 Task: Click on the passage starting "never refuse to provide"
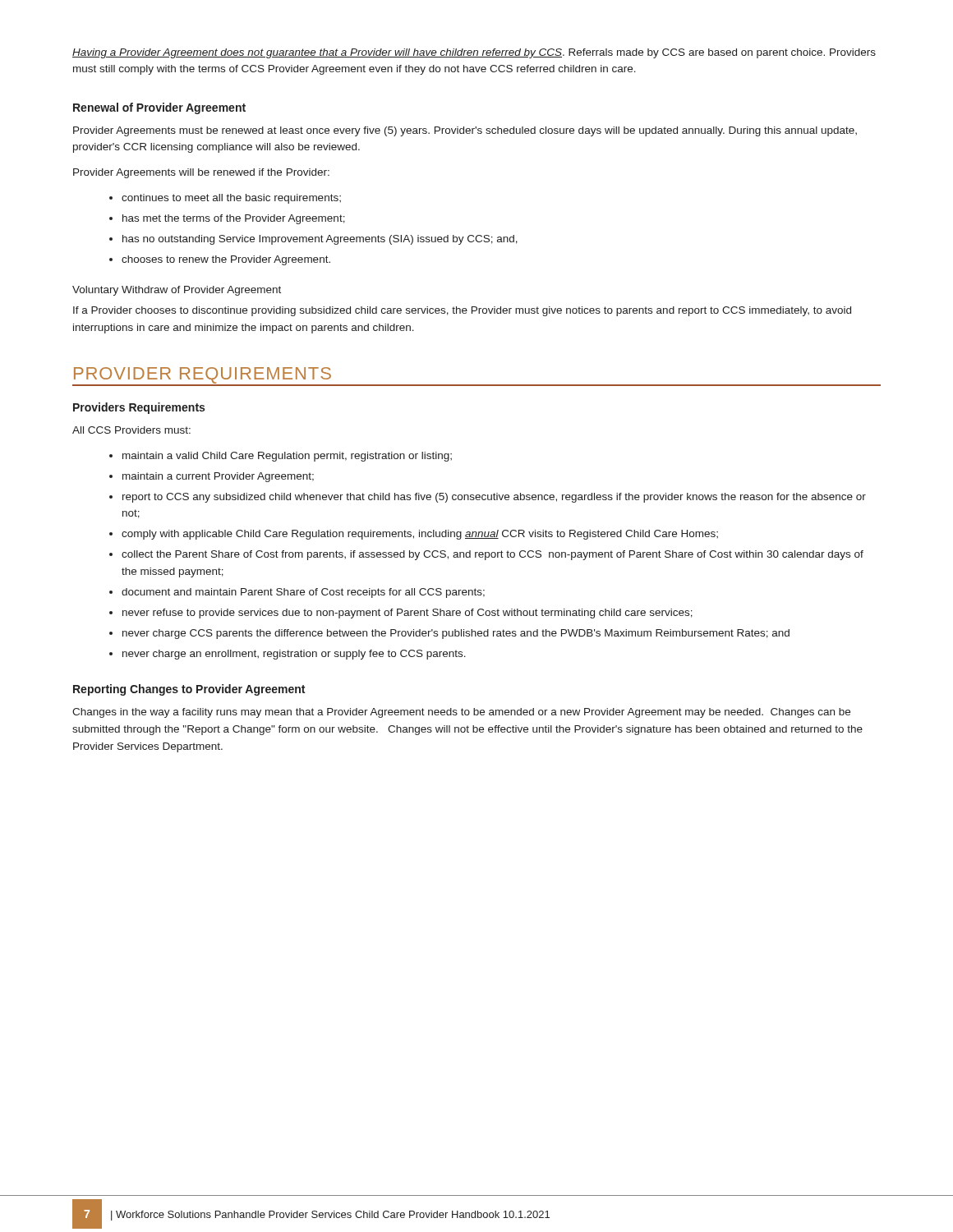[x=407, y=612]
